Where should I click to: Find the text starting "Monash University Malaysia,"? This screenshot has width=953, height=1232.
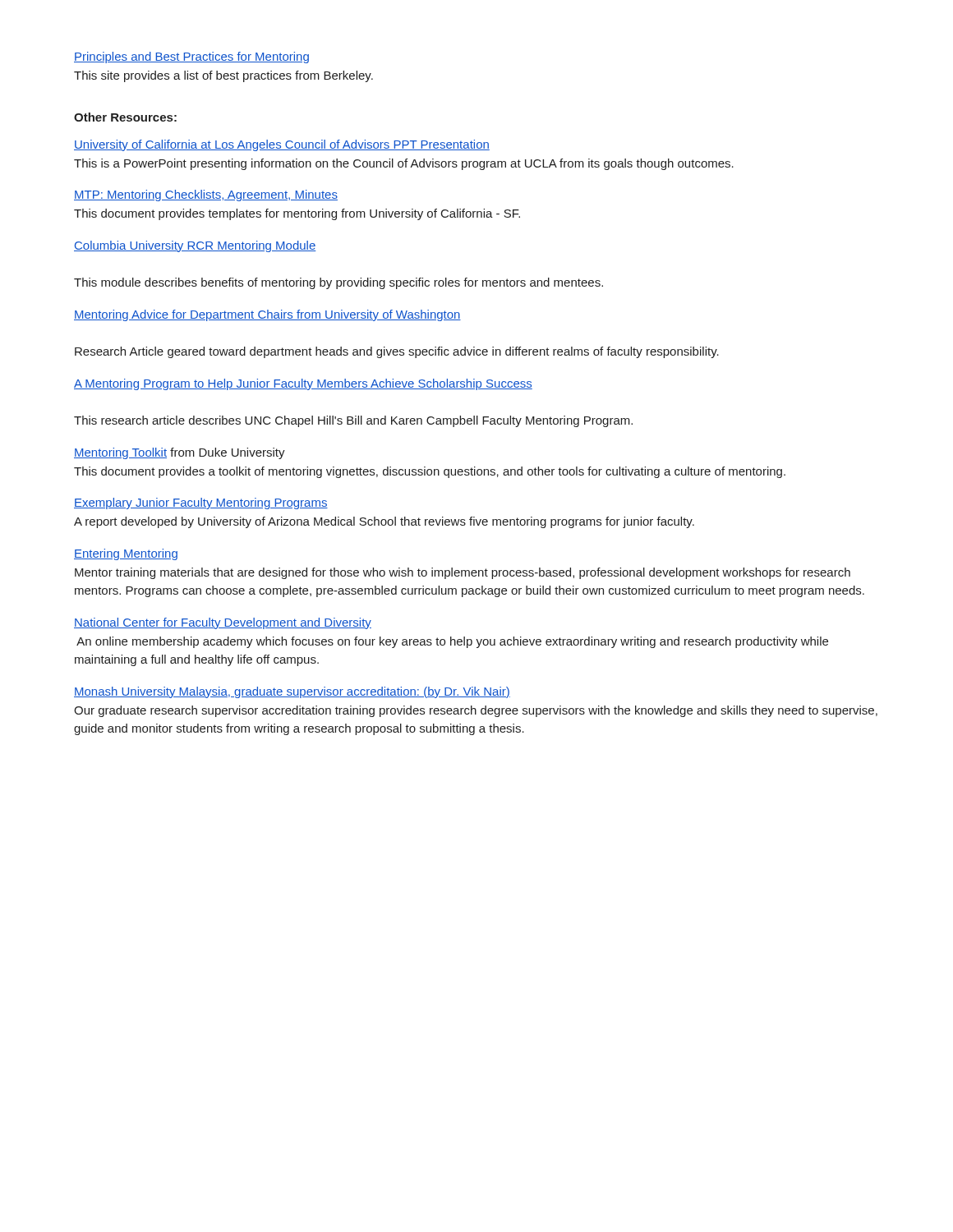tap(476, 711)
